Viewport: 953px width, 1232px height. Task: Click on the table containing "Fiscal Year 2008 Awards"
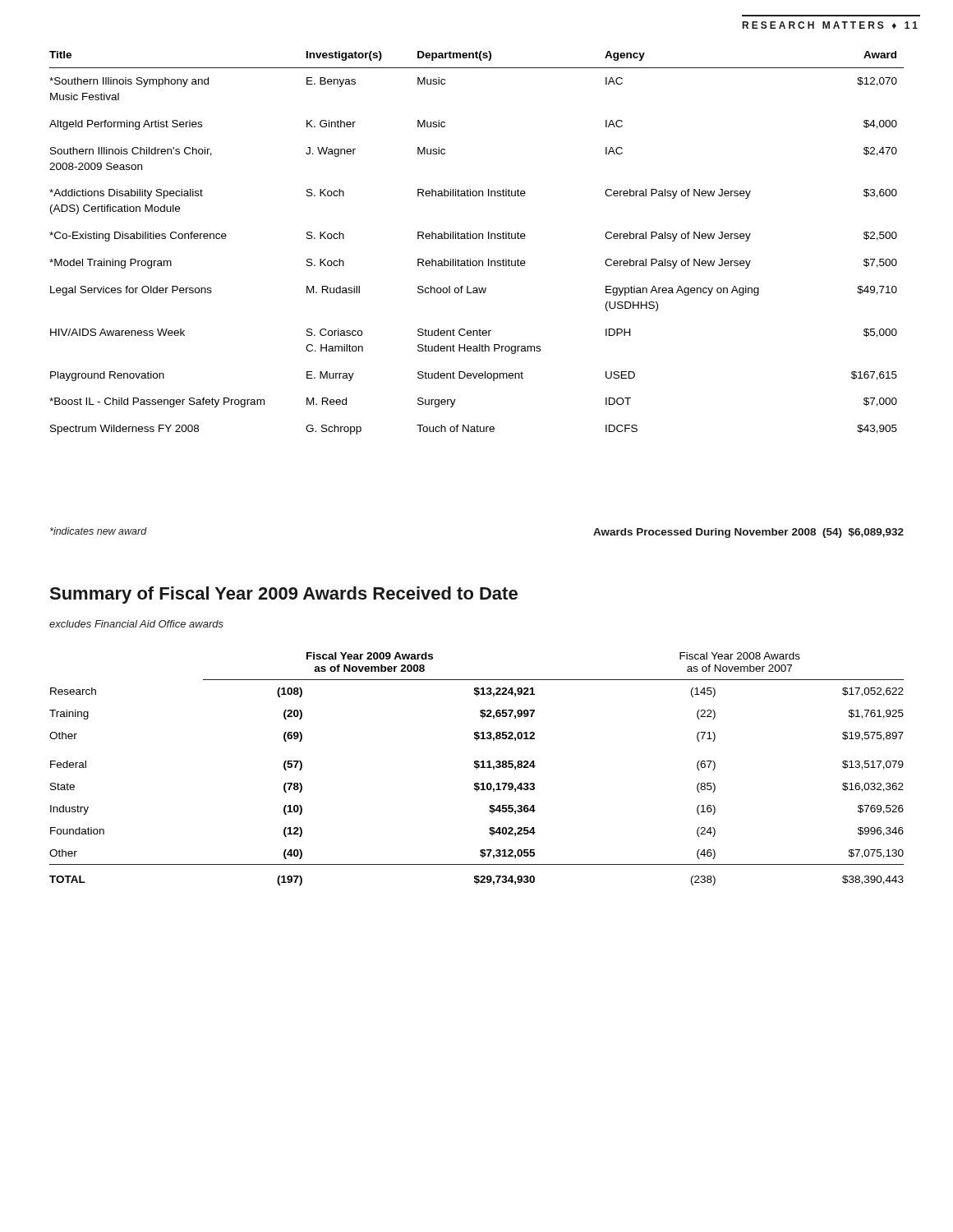[476, 770]
